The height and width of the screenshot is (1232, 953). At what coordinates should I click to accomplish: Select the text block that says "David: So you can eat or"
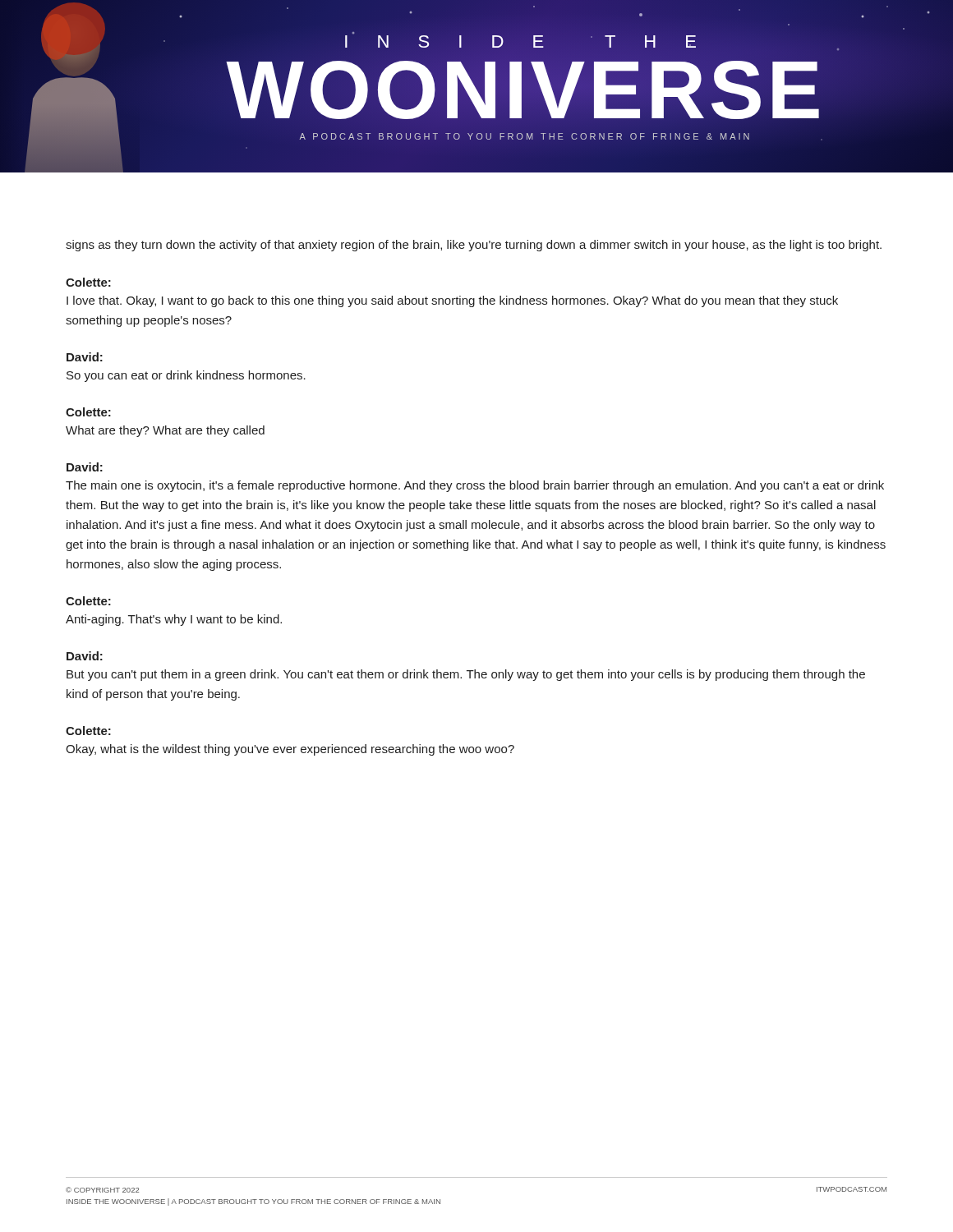click(x=85, y=357)
